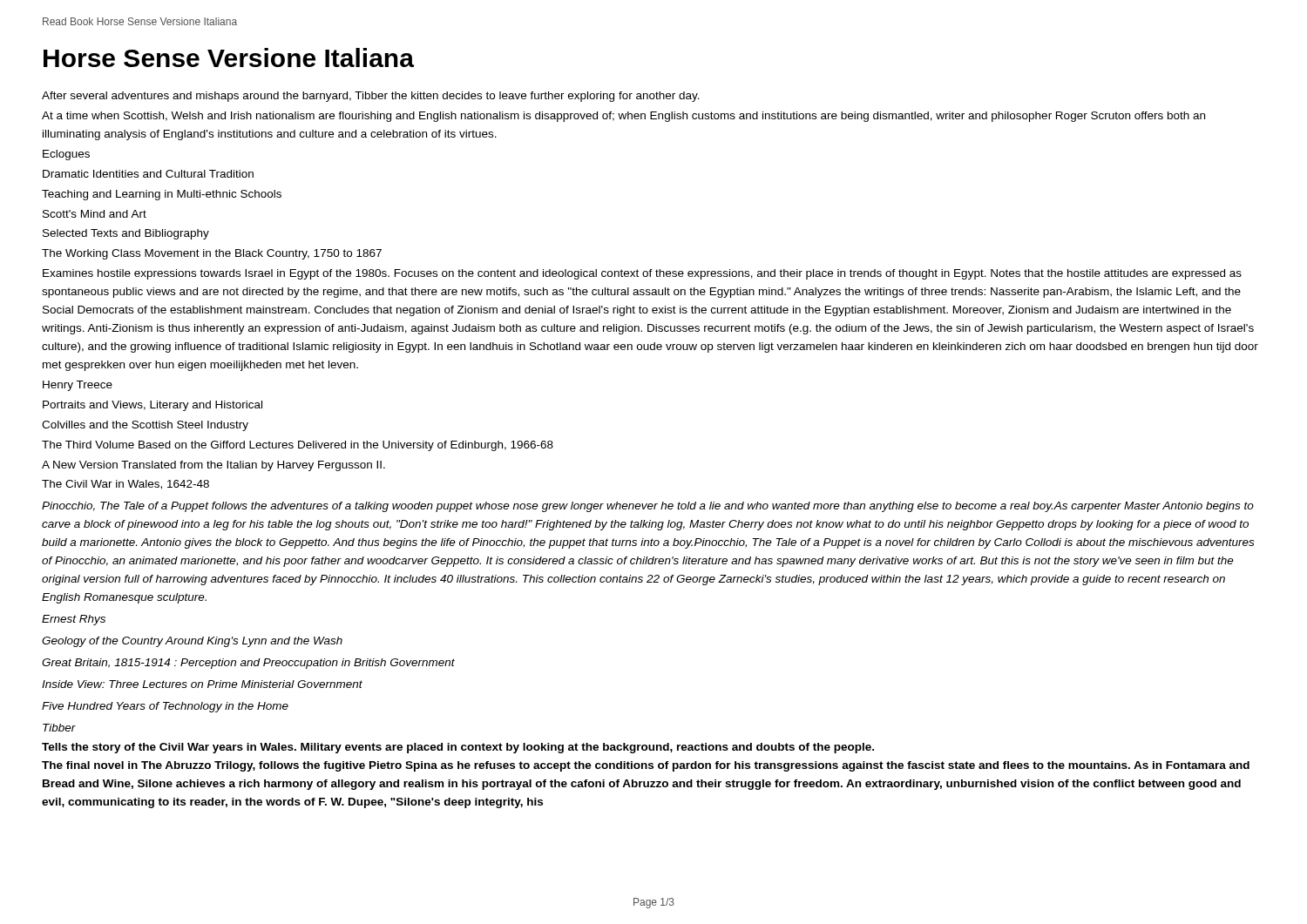Select the text starting "Great Britain, 1815-1914 : Perception and Preoccupation"
The width and height of the screenshot is (1307, 924).
click(248, 664)
